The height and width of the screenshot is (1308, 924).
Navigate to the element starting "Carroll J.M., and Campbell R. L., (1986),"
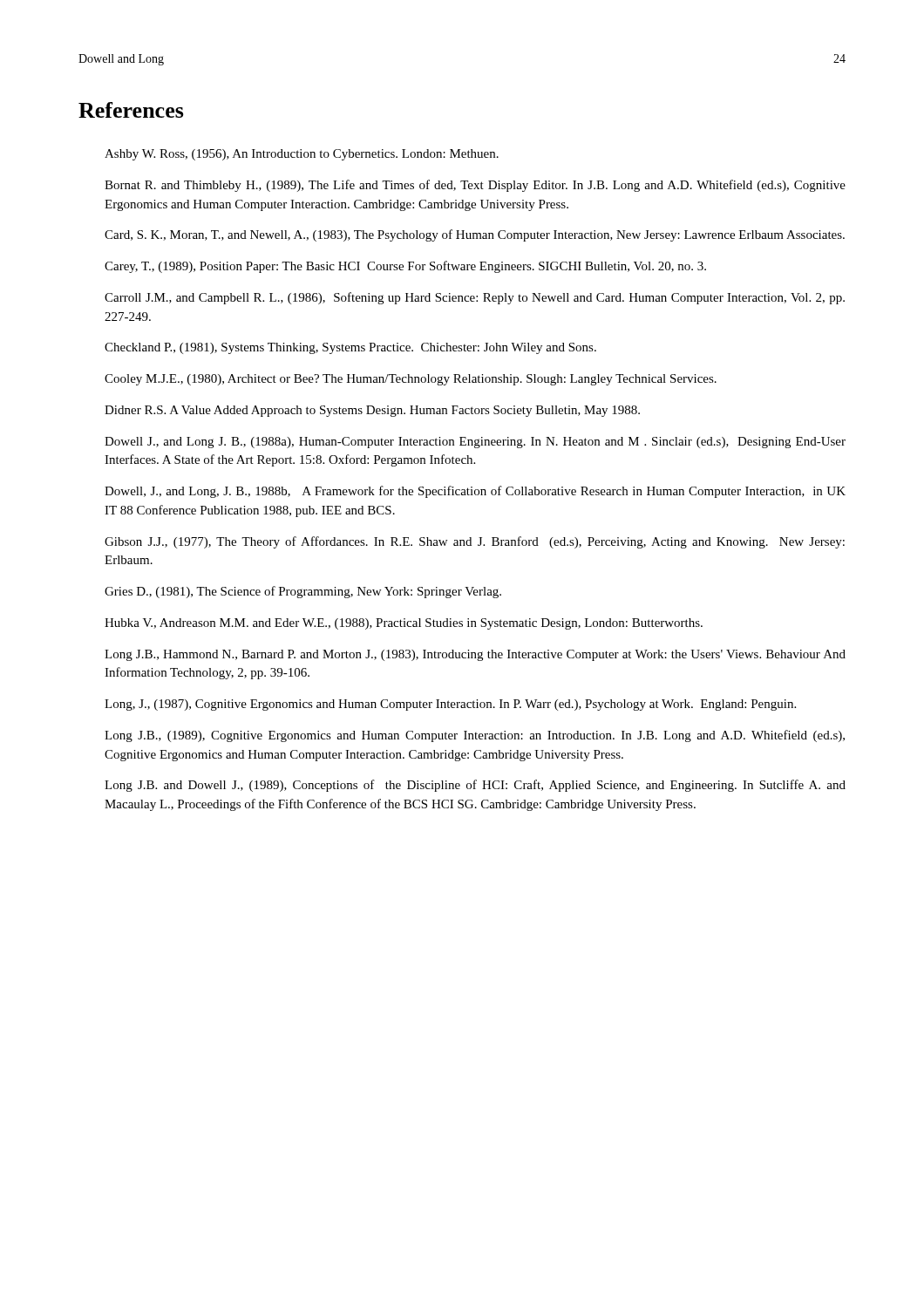[x=475, y=307]
